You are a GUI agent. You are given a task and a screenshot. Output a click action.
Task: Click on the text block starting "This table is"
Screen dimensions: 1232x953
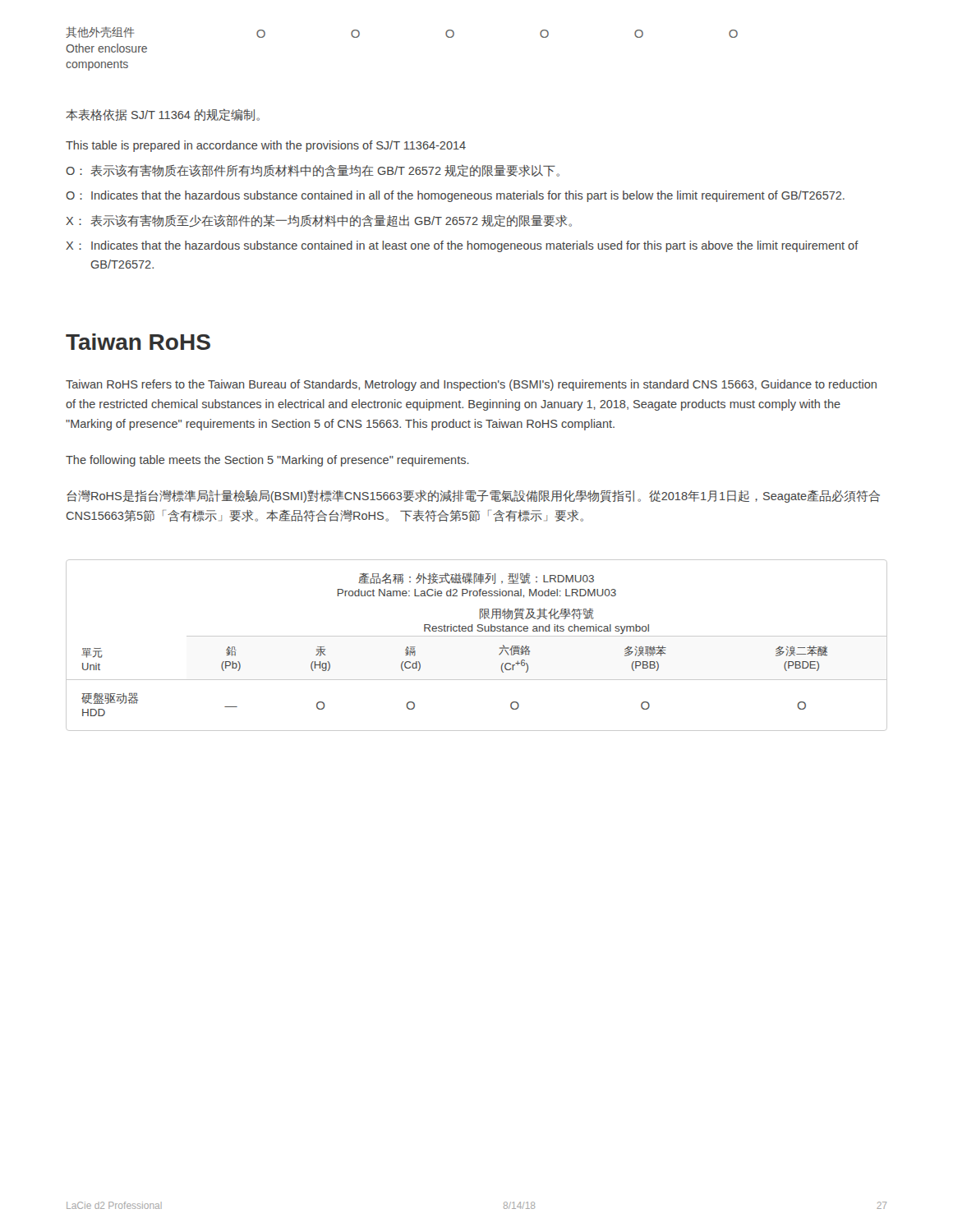(x=476, y=146)
